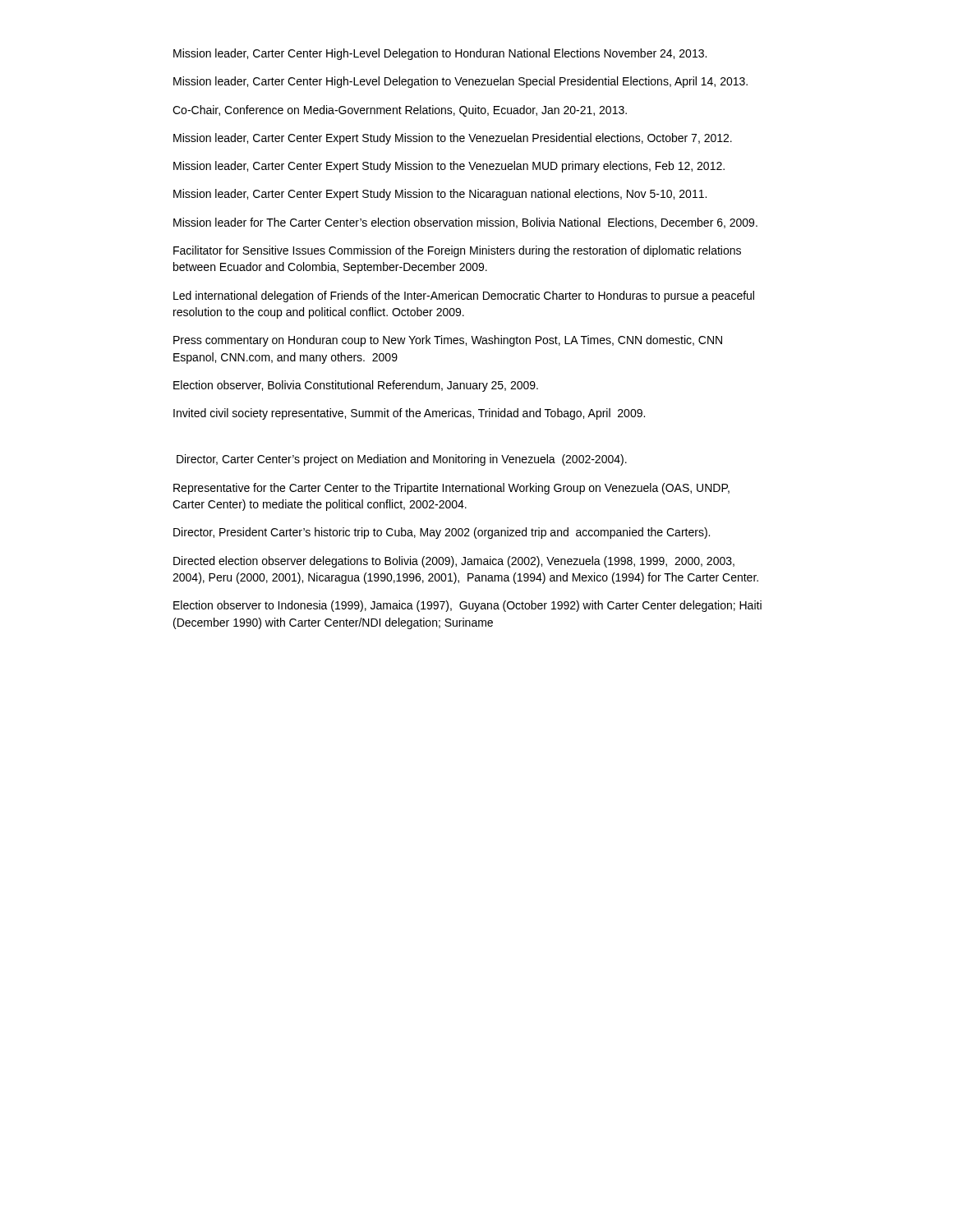Click the passage that begins "Led international delegation of Friends of"
The height and width of the screenshot is (1232, 953).
pyautogui.click(x=464, y=304)
